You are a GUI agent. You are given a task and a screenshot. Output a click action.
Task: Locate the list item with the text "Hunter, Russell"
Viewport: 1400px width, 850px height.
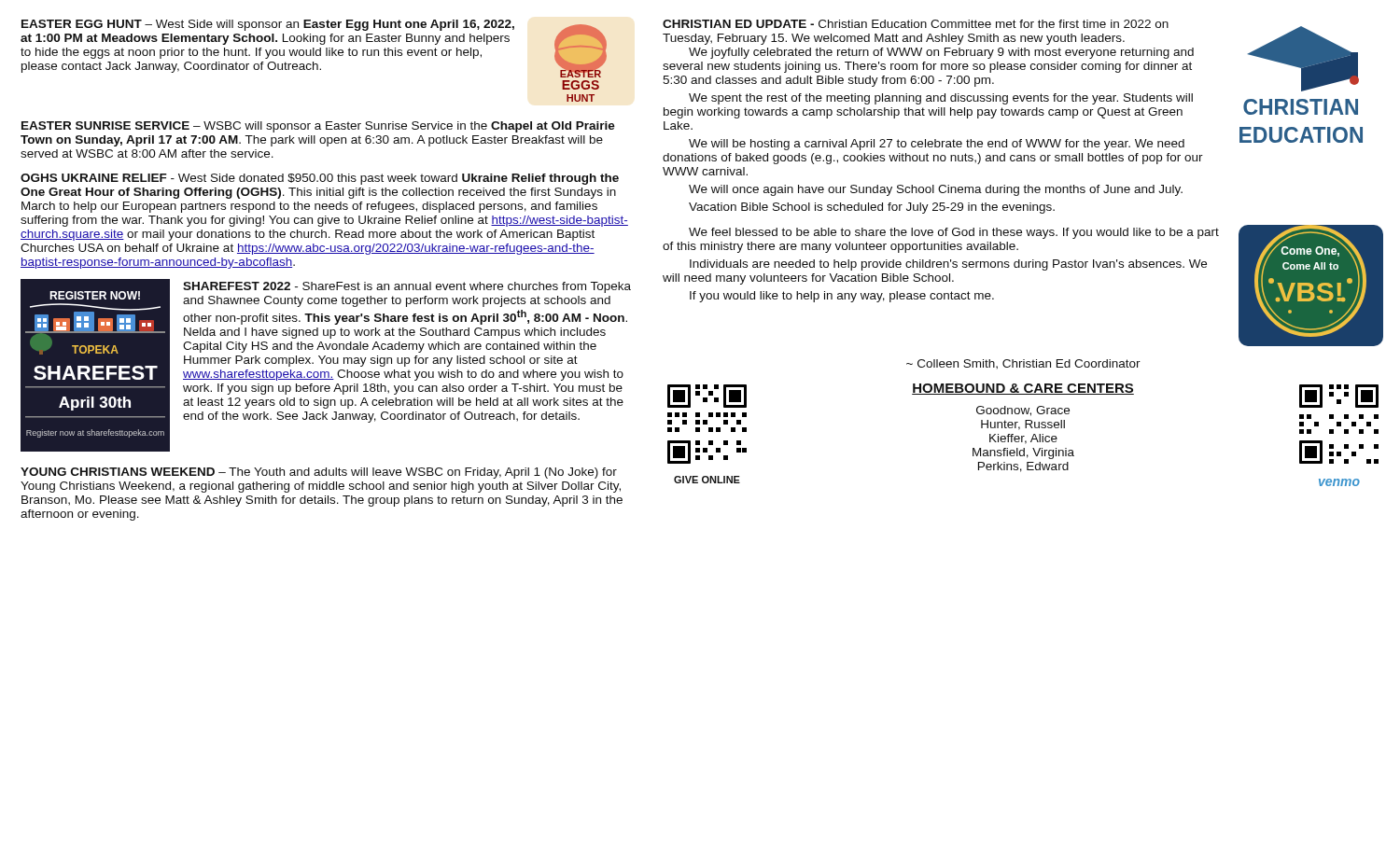pyautogui.click(x=1023, y=424)
